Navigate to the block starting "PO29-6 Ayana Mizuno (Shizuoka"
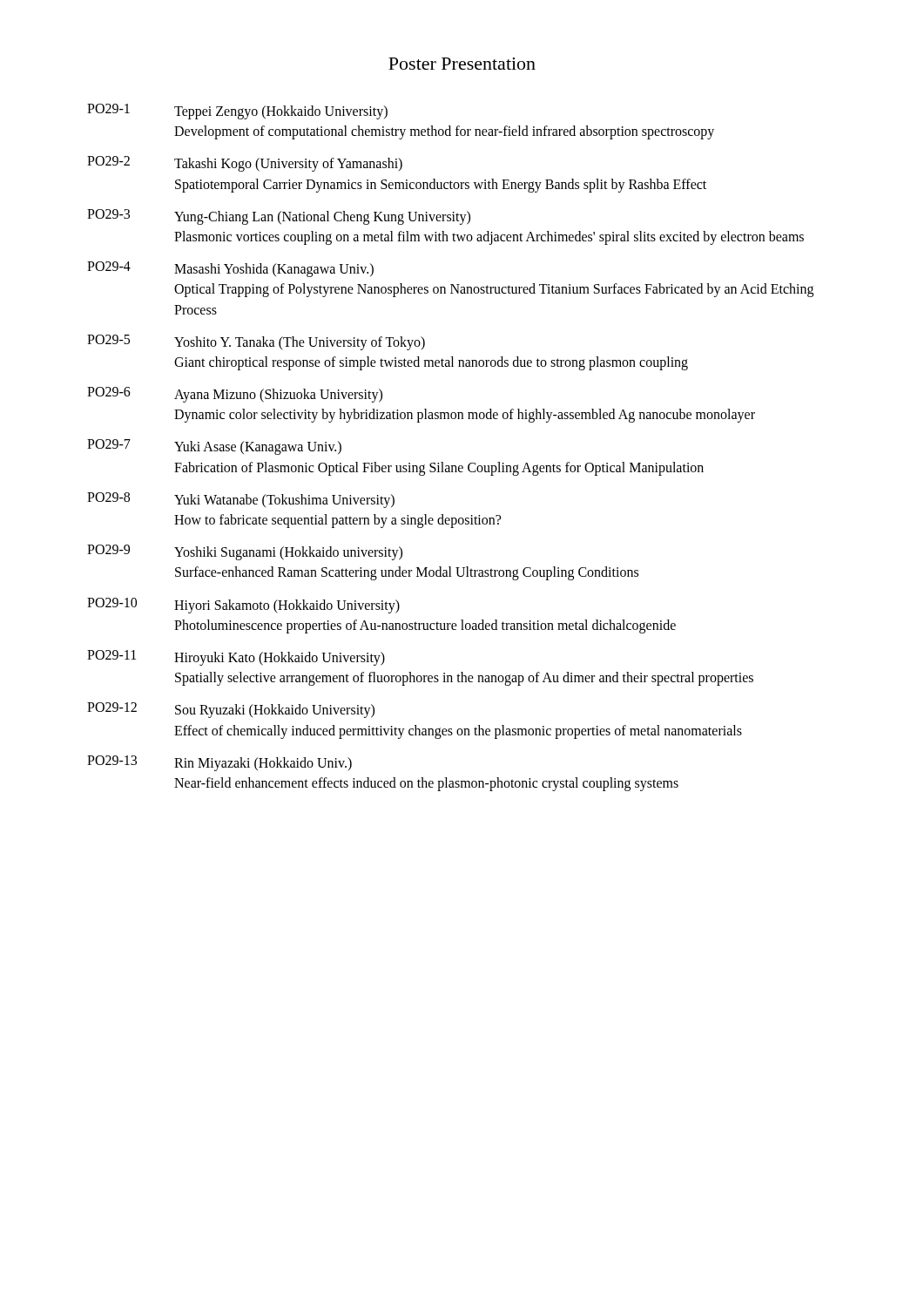The image size is (924, 1307). [421, 405]
